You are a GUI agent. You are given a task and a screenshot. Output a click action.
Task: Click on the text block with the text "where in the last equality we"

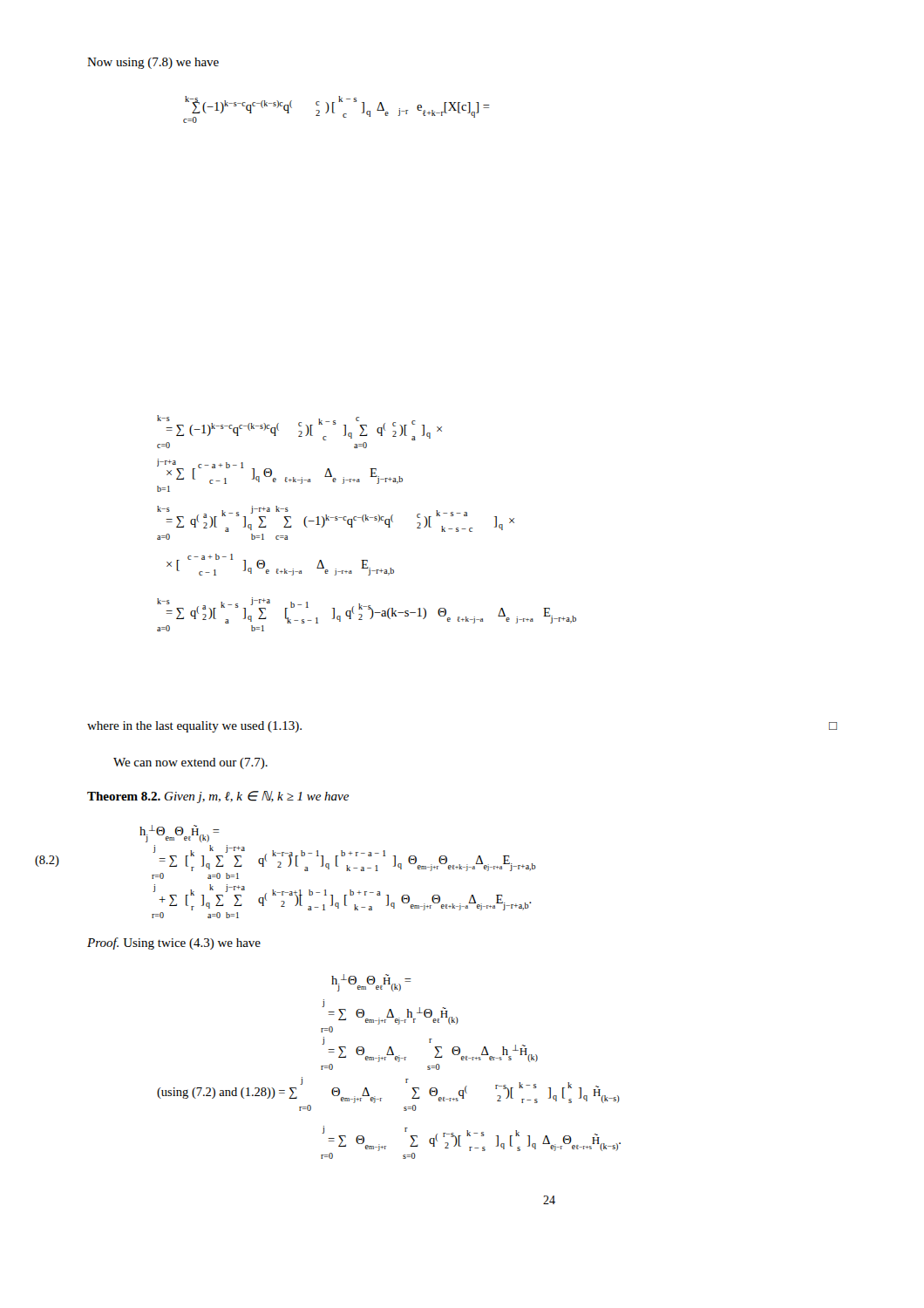click(x=204, y=727)
